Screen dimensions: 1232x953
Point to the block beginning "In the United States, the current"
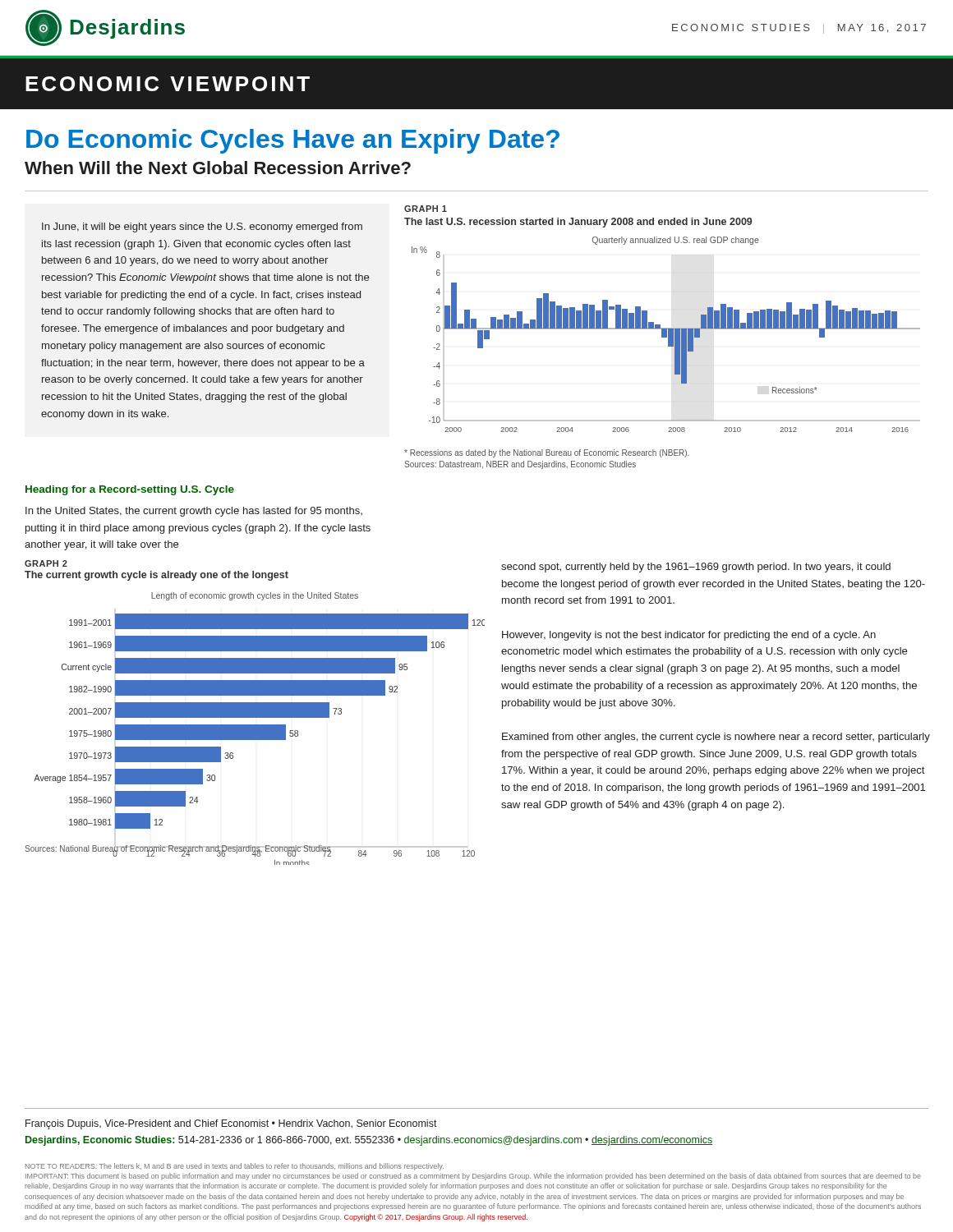[x=198, y=527]
